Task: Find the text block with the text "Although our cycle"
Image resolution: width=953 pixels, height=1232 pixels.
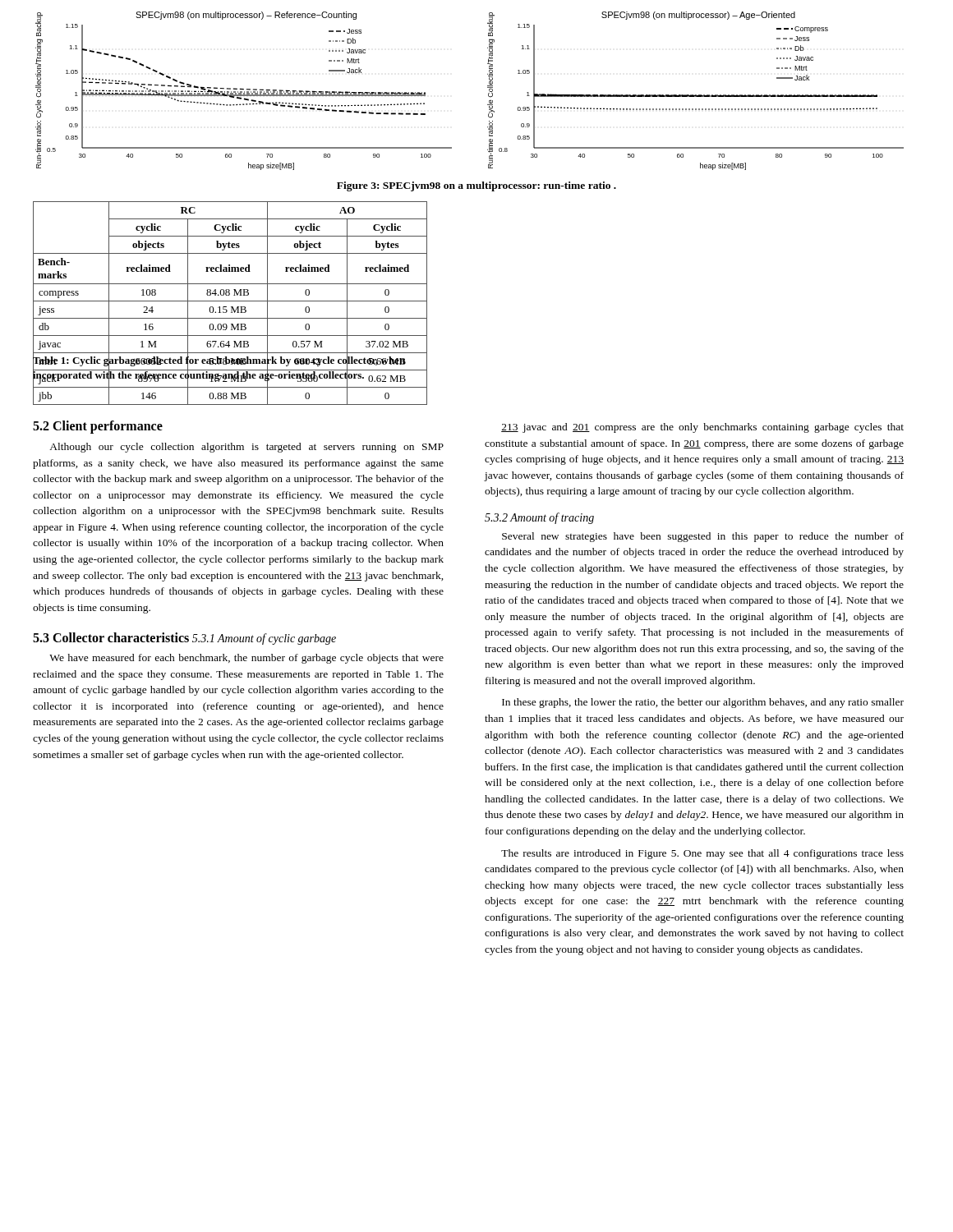Action: (238, 527)
